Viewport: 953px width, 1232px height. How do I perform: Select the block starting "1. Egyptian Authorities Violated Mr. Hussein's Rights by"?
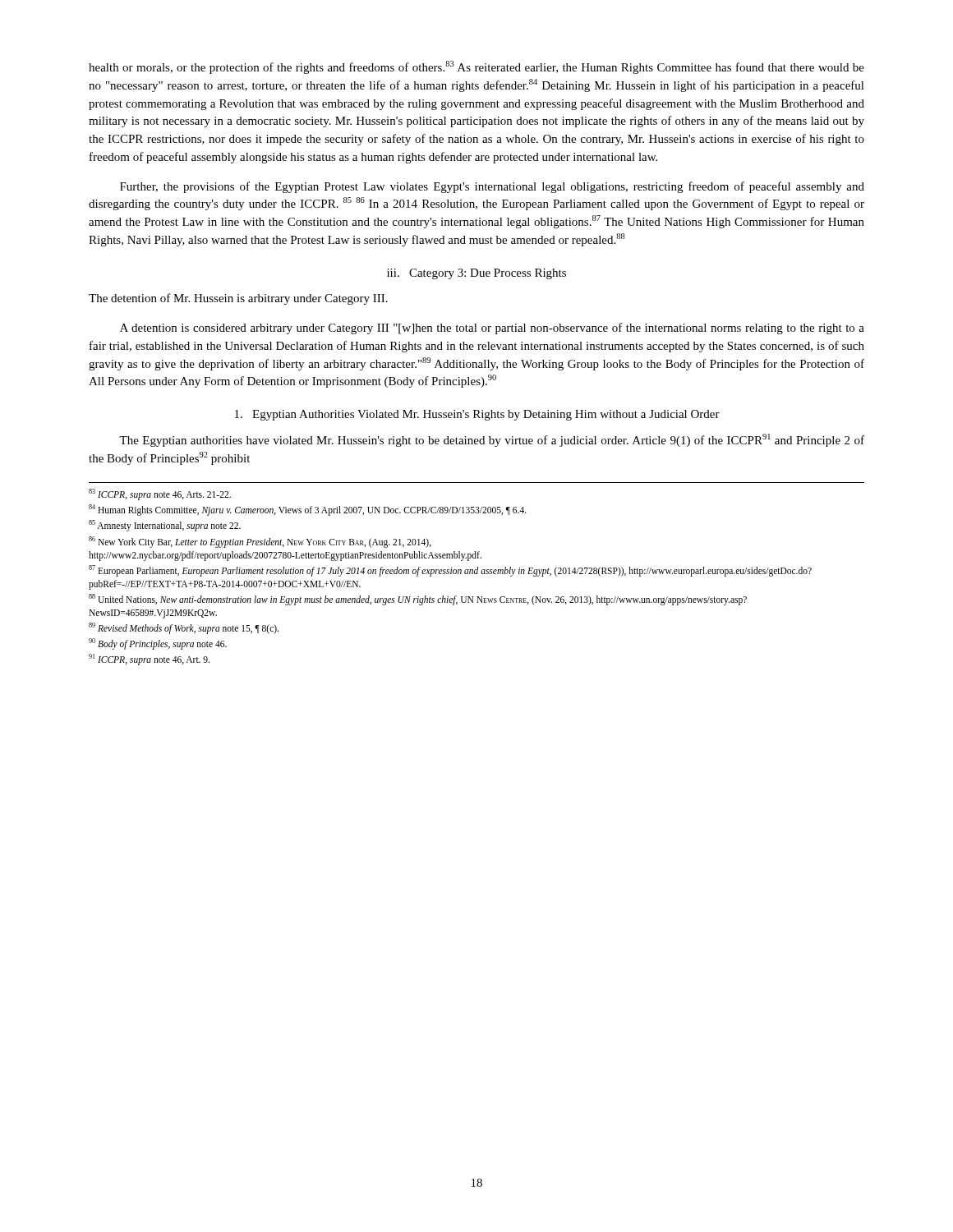476,414
